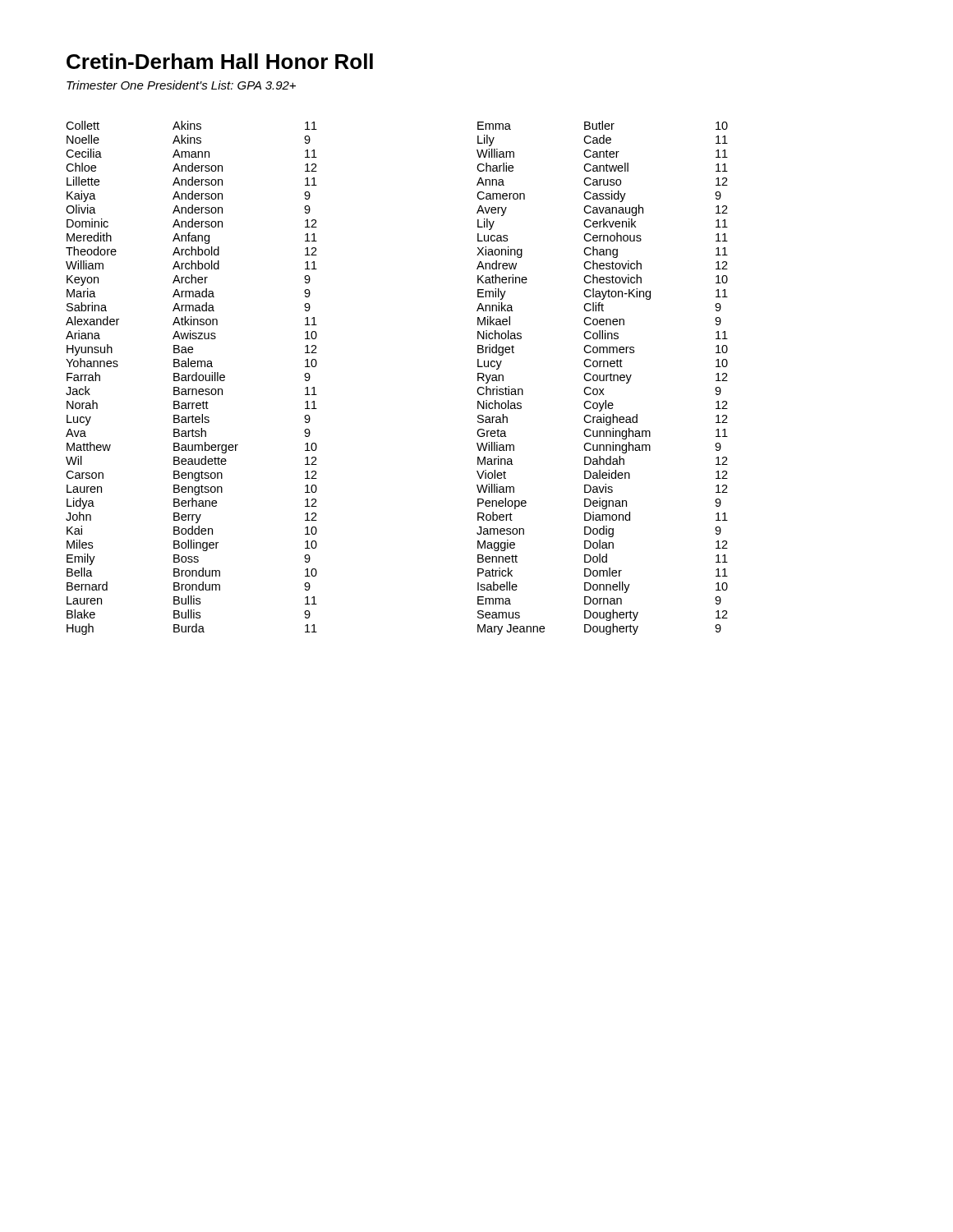Find a table

point(476,377)
